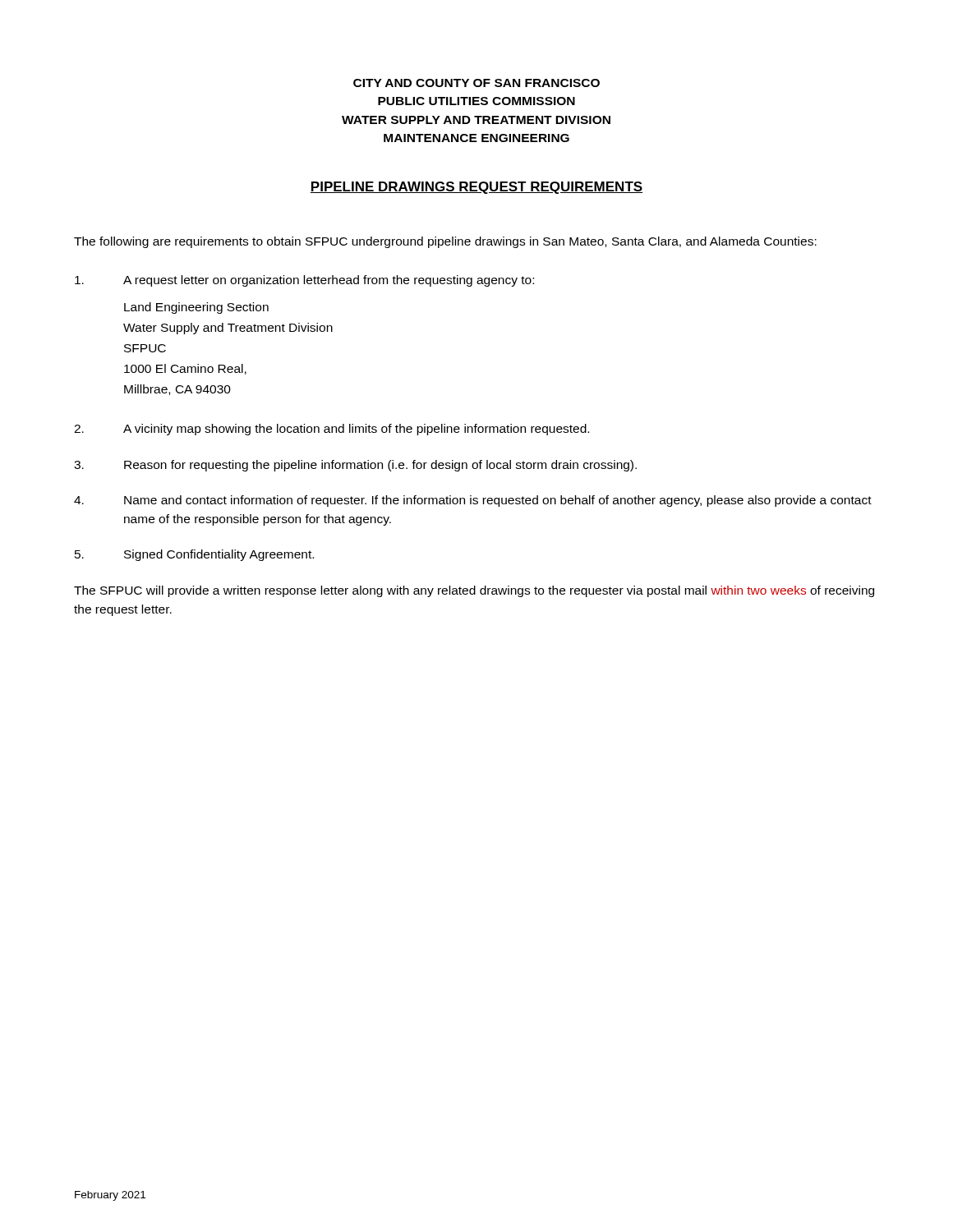Click on the passage starting "The SFPUC will"

pos(475,599)
